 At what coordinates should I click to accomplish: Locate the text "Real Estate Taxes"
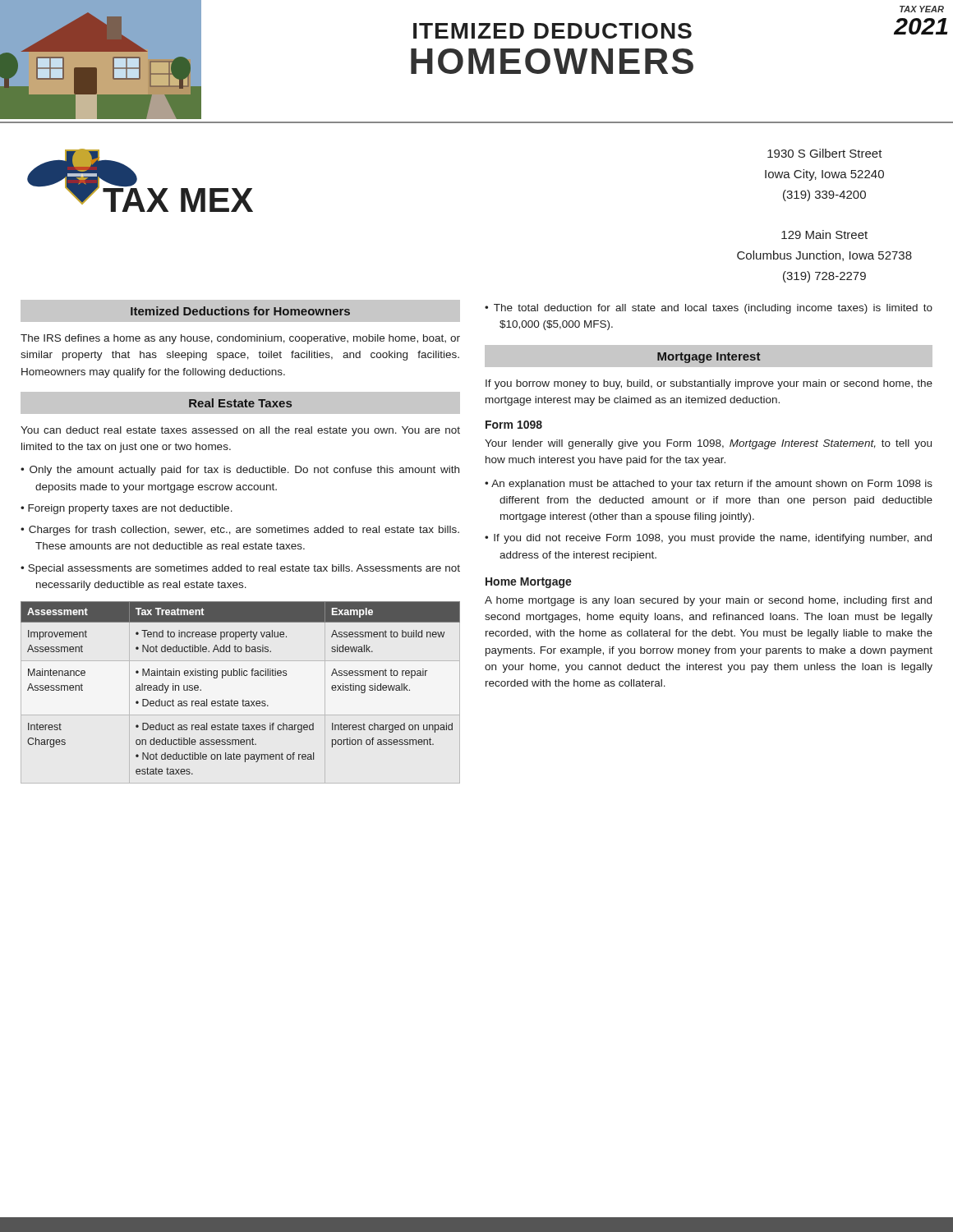point(240,403)
